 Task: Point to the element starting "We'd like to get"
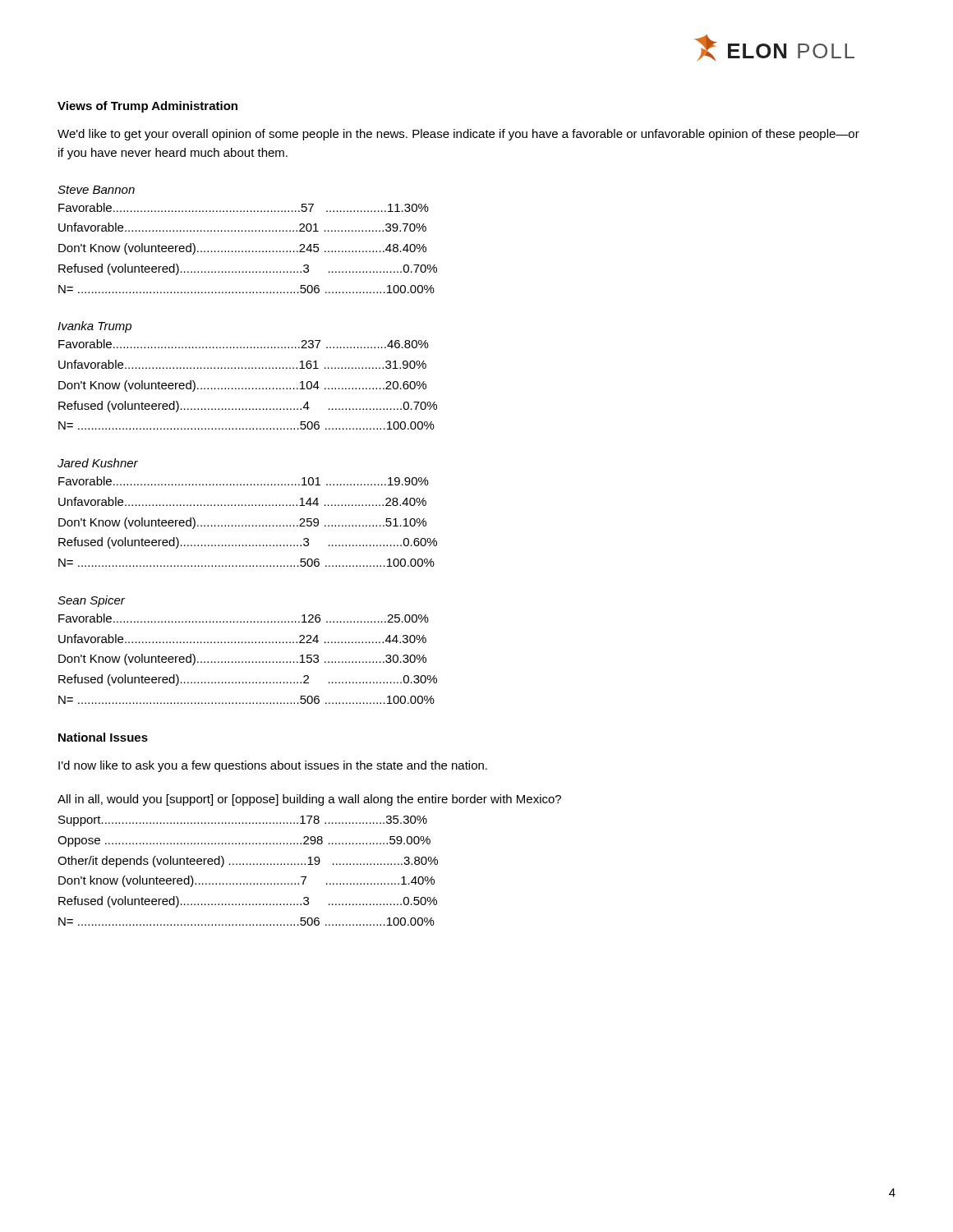click(458, 143)
